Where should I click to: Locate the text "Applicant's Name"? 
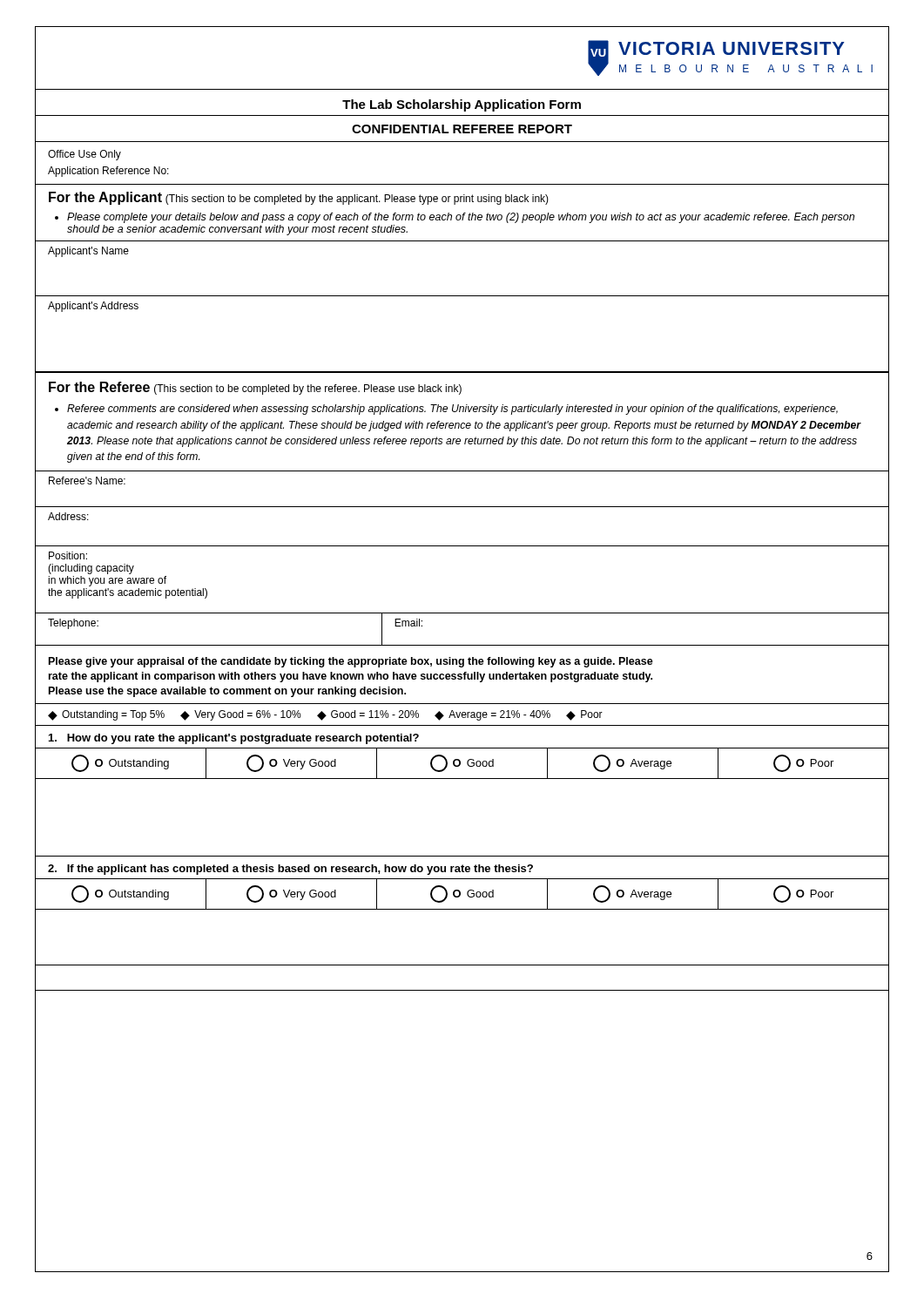[88, 252]
